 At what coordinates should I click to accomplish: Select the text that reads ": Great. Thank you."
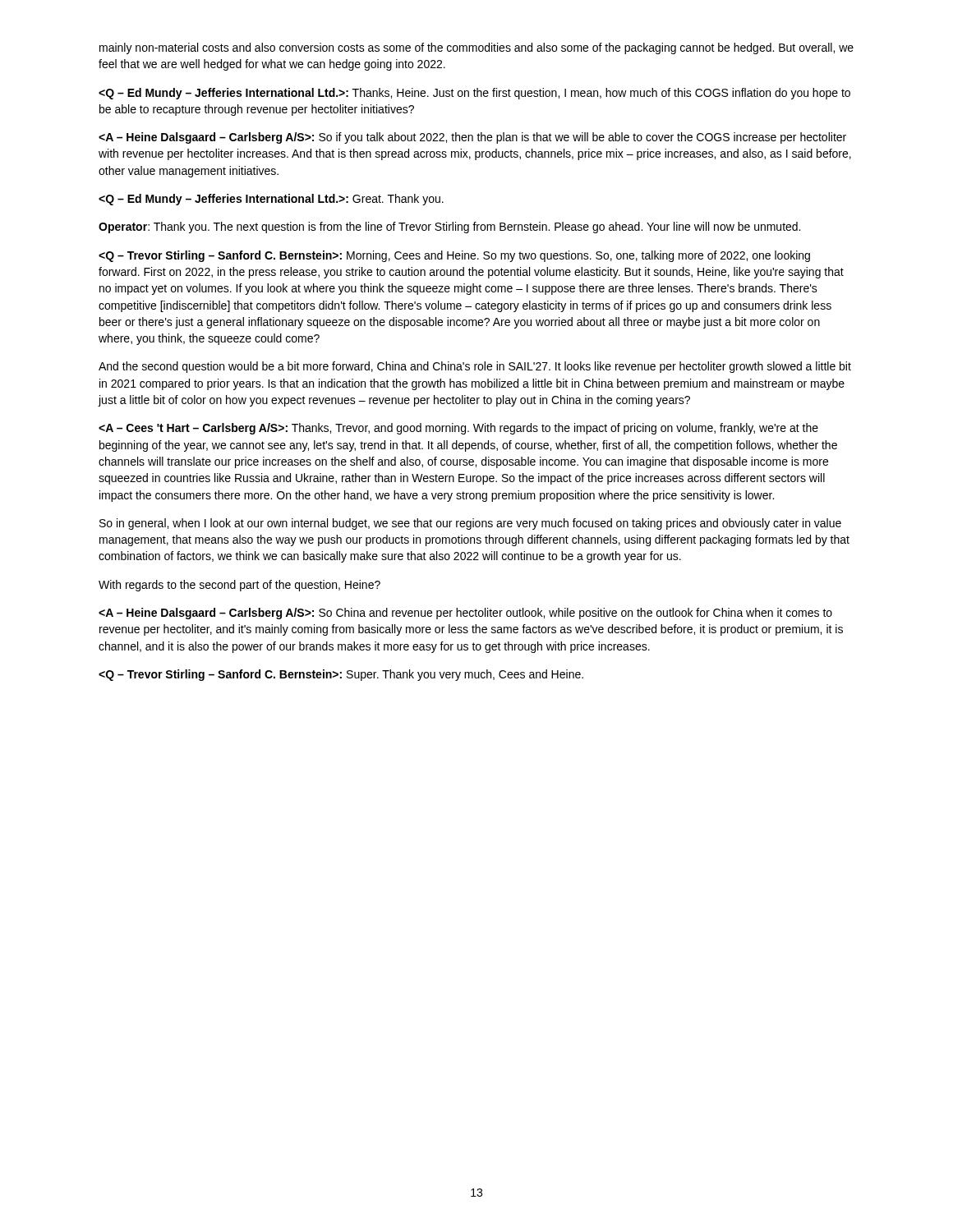click(x=271, y=199)
